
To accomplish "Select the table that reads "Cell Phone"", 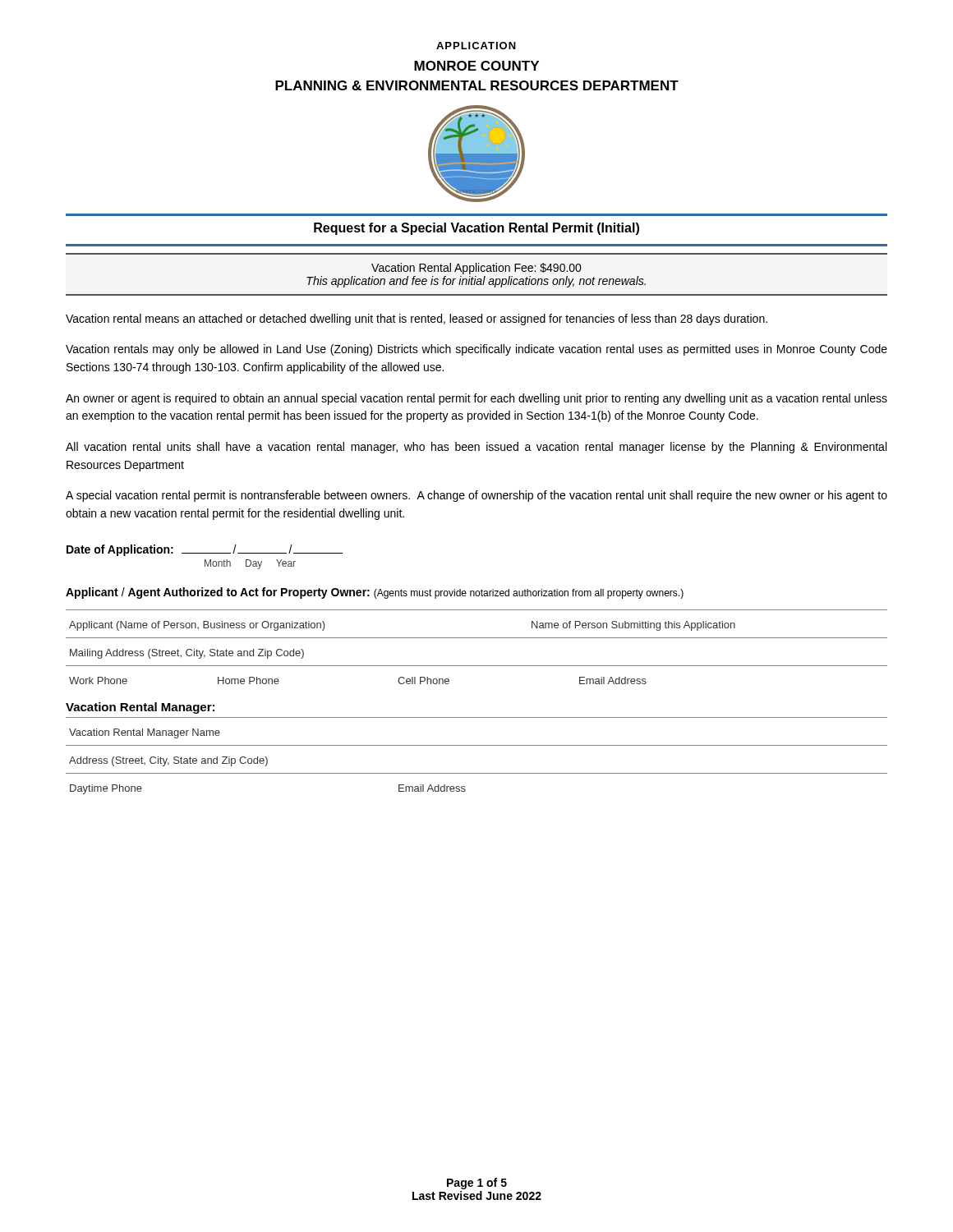I will tap(476, 678).
